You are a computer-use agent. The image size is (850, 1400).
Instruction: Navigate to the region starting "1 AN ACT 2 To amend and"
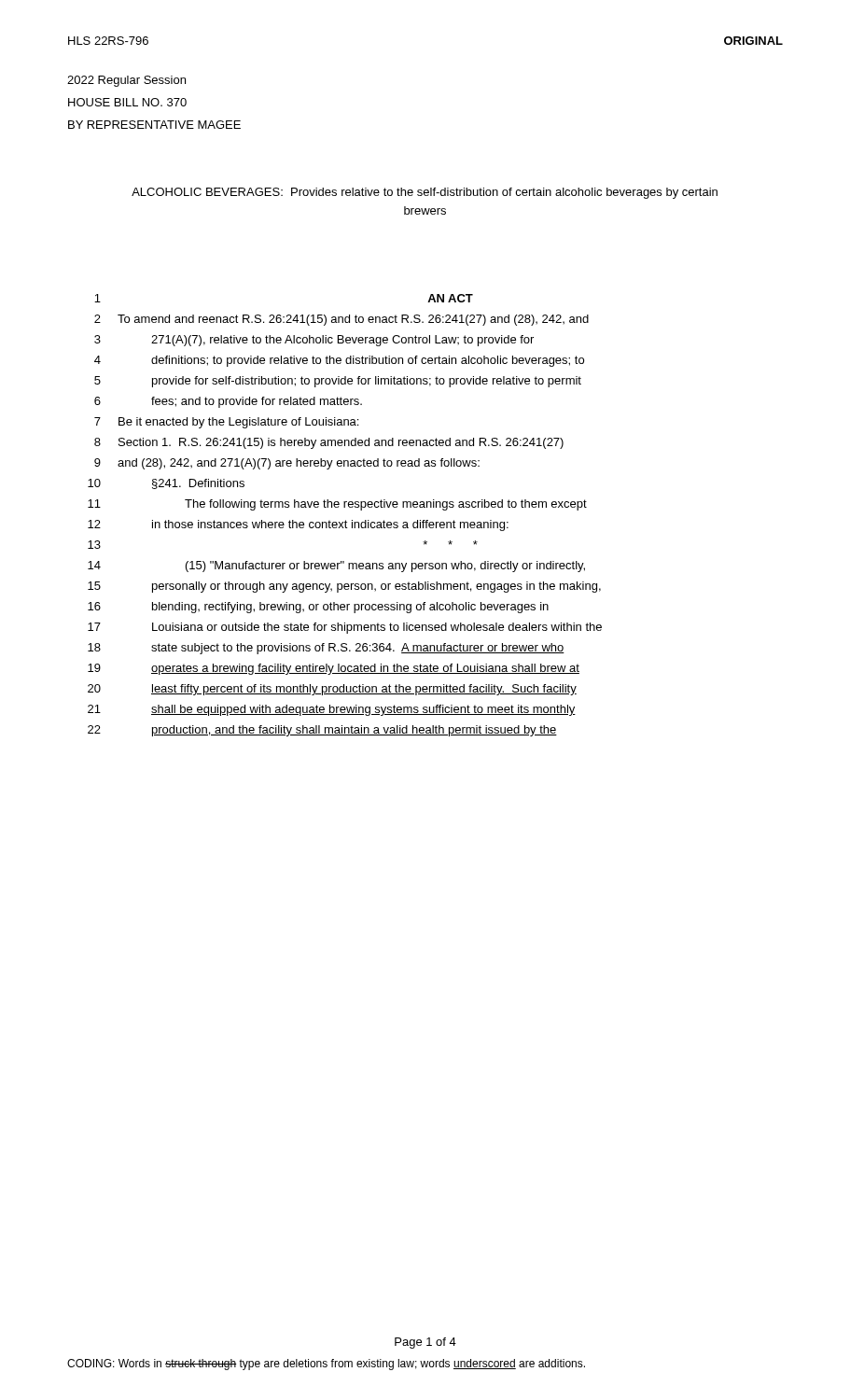[x=425, y=515]
